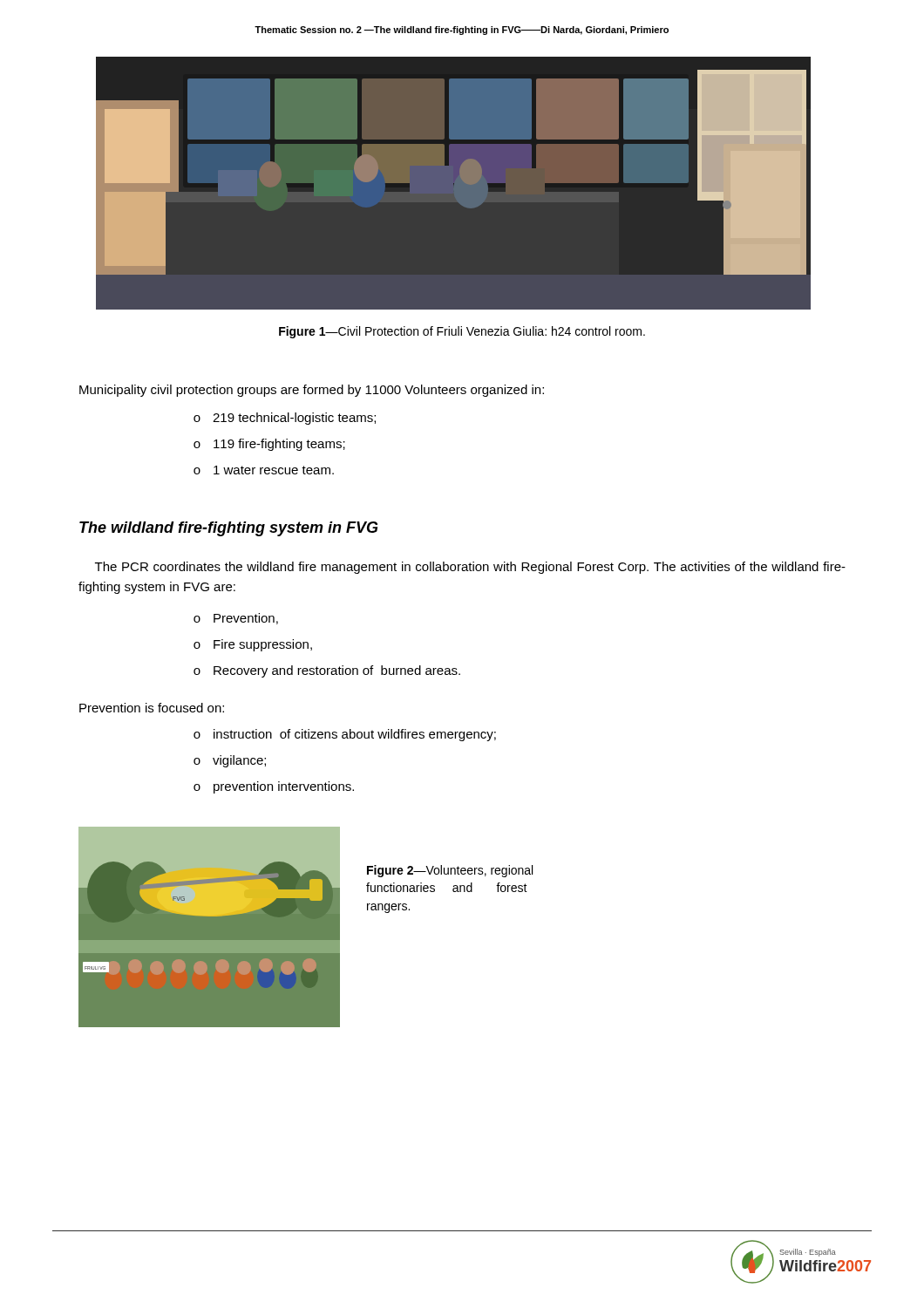Find the block starting "o 1 water rescue team."

[207, 470]
